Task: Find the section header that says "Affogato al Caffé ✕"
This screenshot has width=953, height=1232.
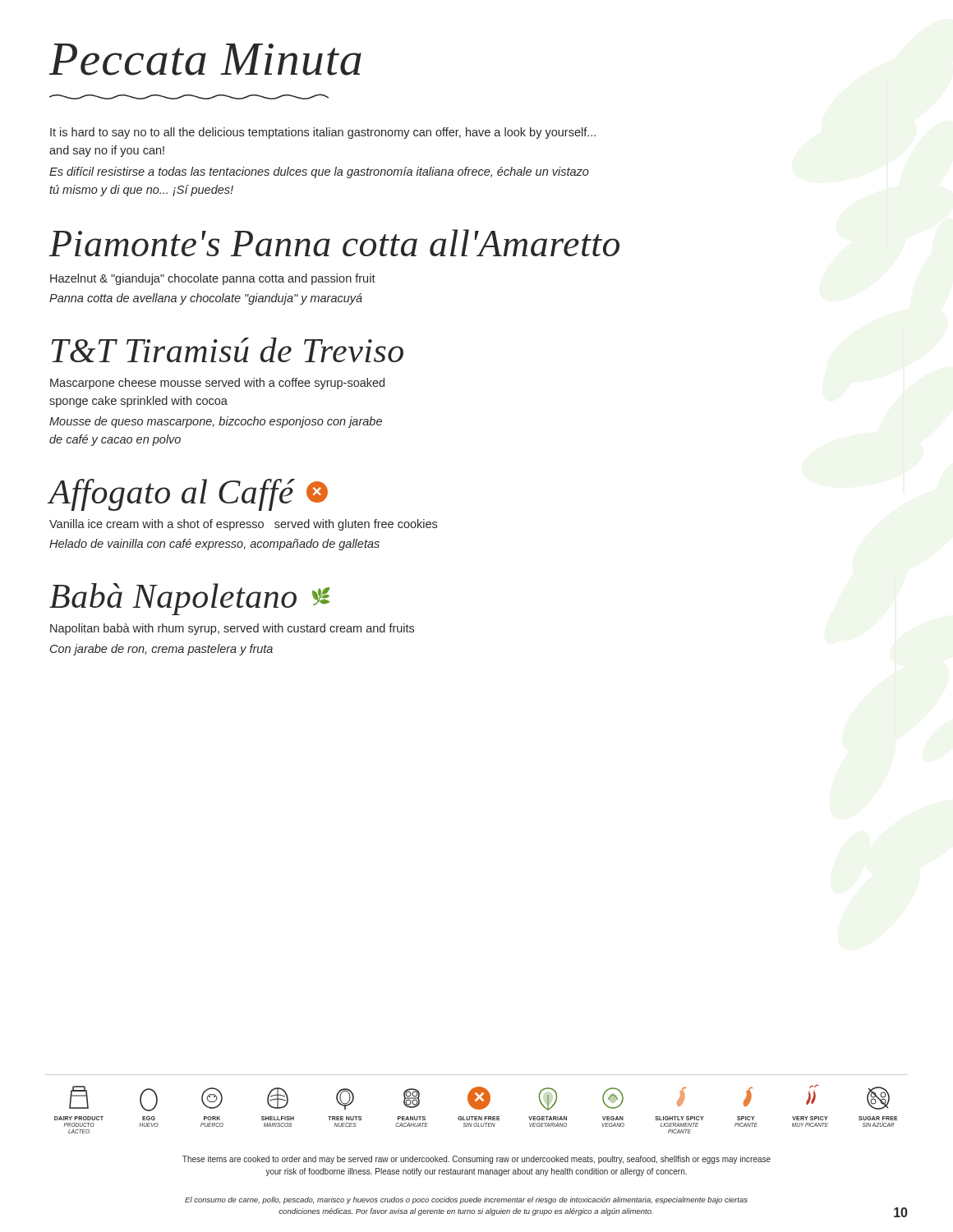Action: [188, 492]
